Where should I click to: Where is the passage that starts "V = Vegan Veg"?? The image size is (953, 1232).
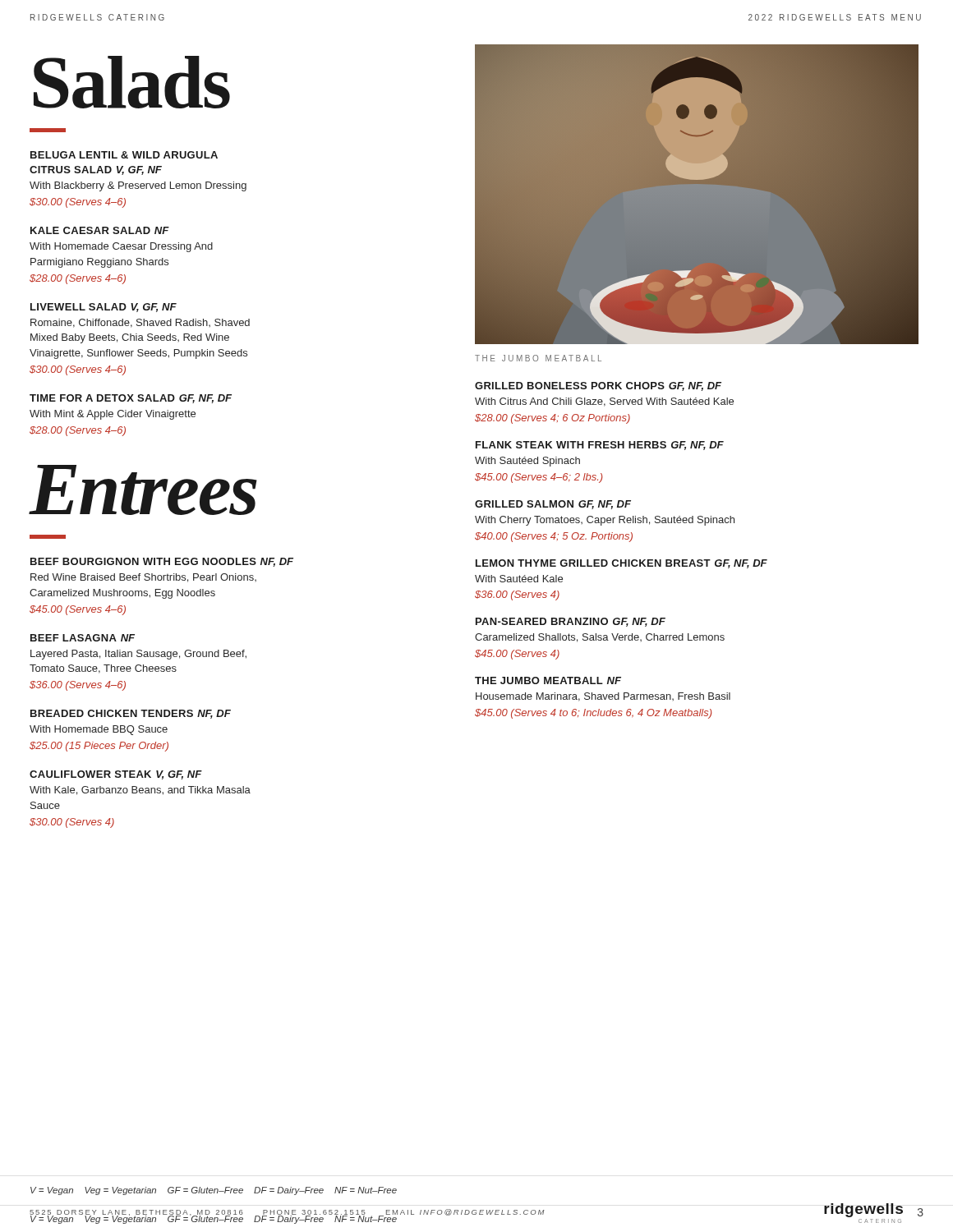coord(213,1219)
